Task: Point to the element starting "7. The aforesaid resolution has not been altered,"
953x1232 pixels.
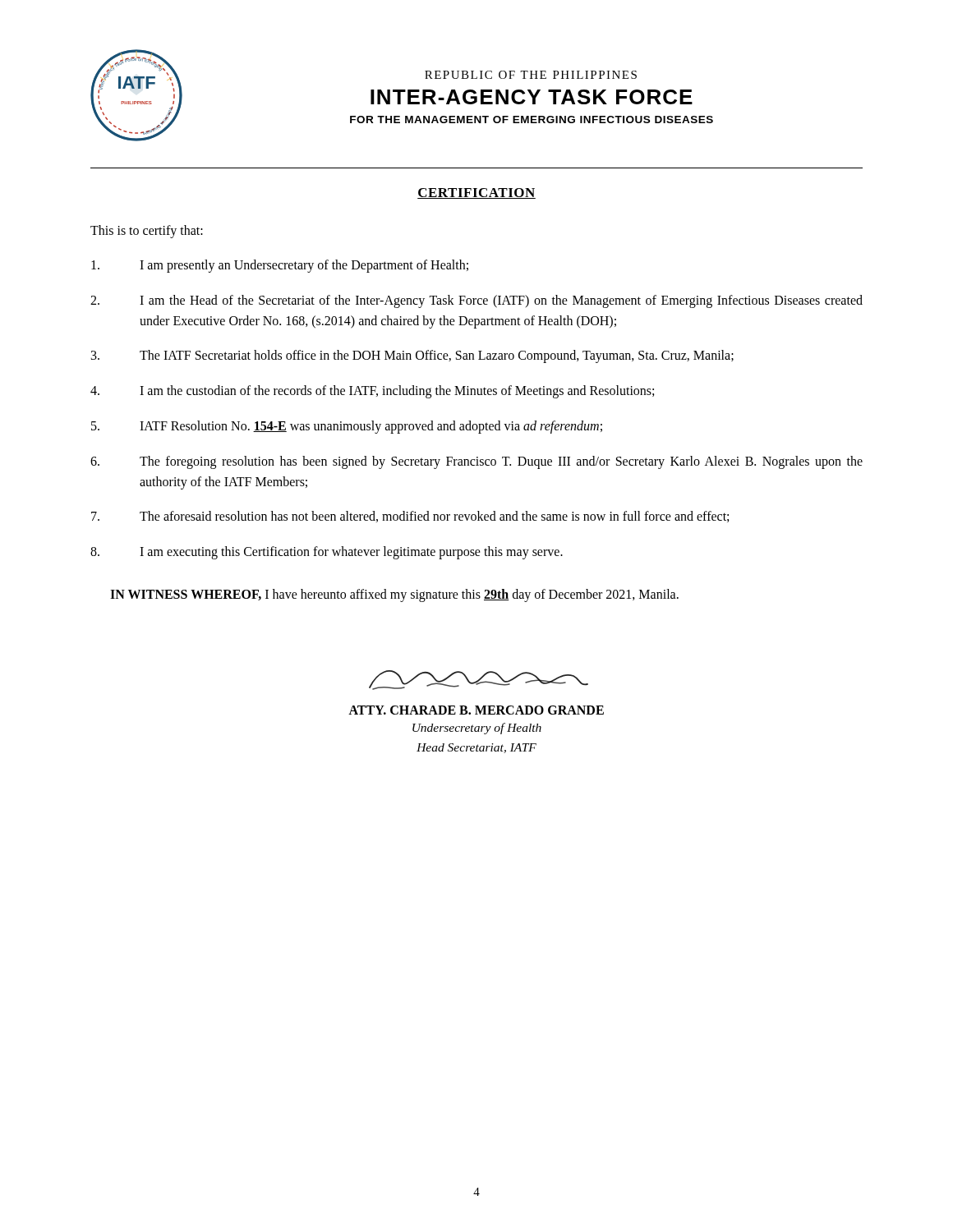Action: pos(476,517)
